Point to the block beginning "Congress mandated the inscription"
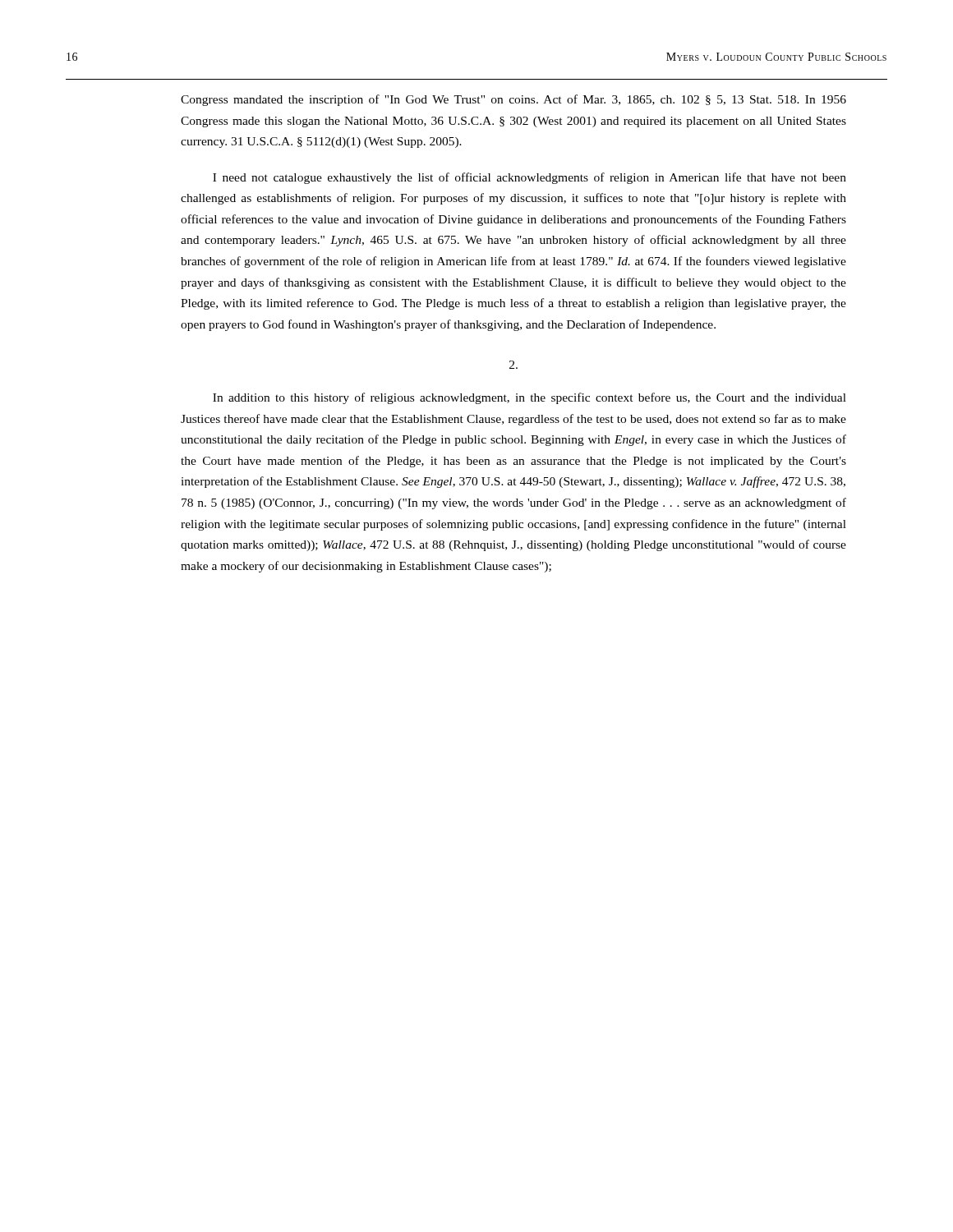Viewport: 953px width, 1232px height. 513,120
